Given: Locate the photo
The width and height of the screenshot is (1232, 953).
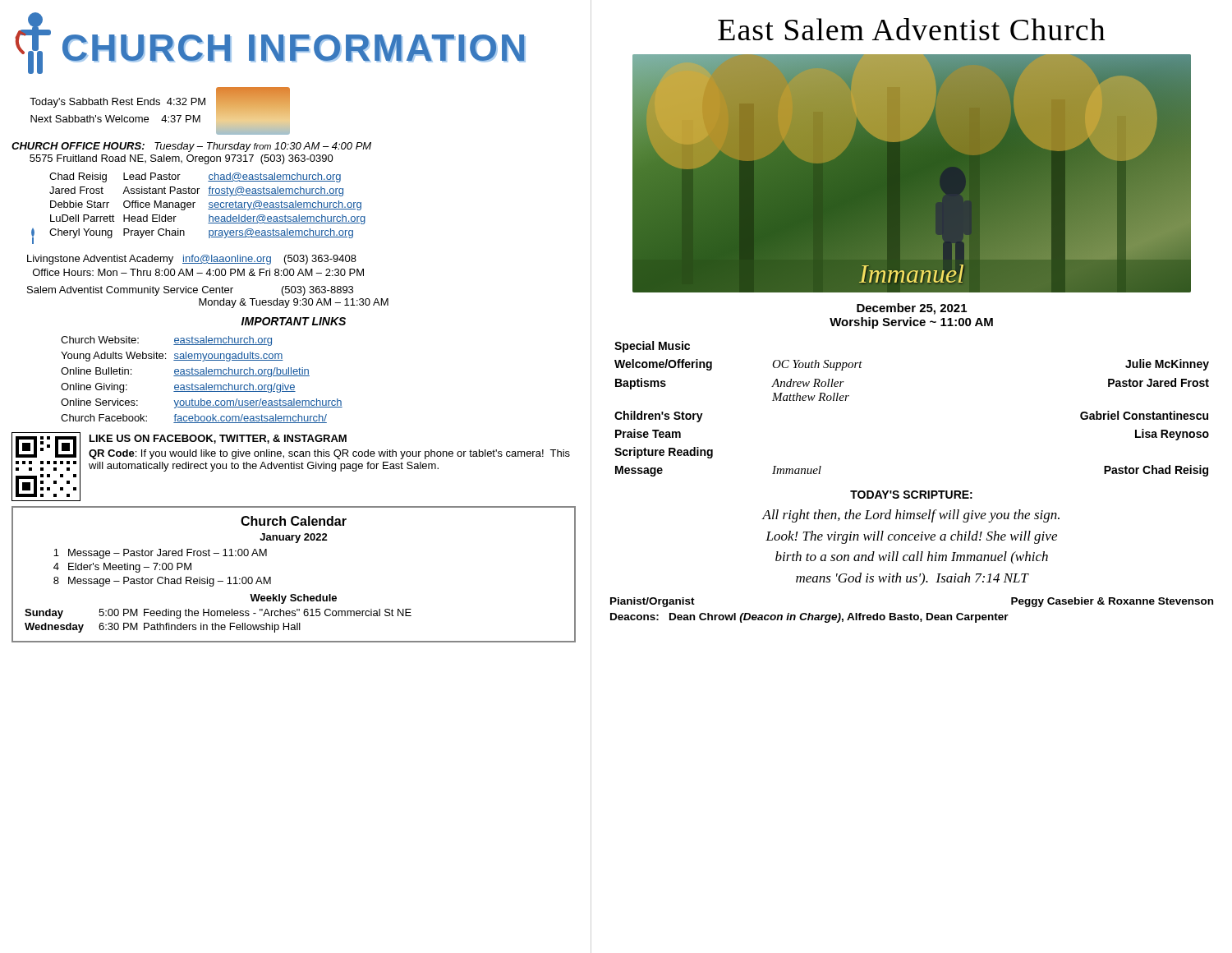Looking at the screenshot, I should [x=912, y=173].
